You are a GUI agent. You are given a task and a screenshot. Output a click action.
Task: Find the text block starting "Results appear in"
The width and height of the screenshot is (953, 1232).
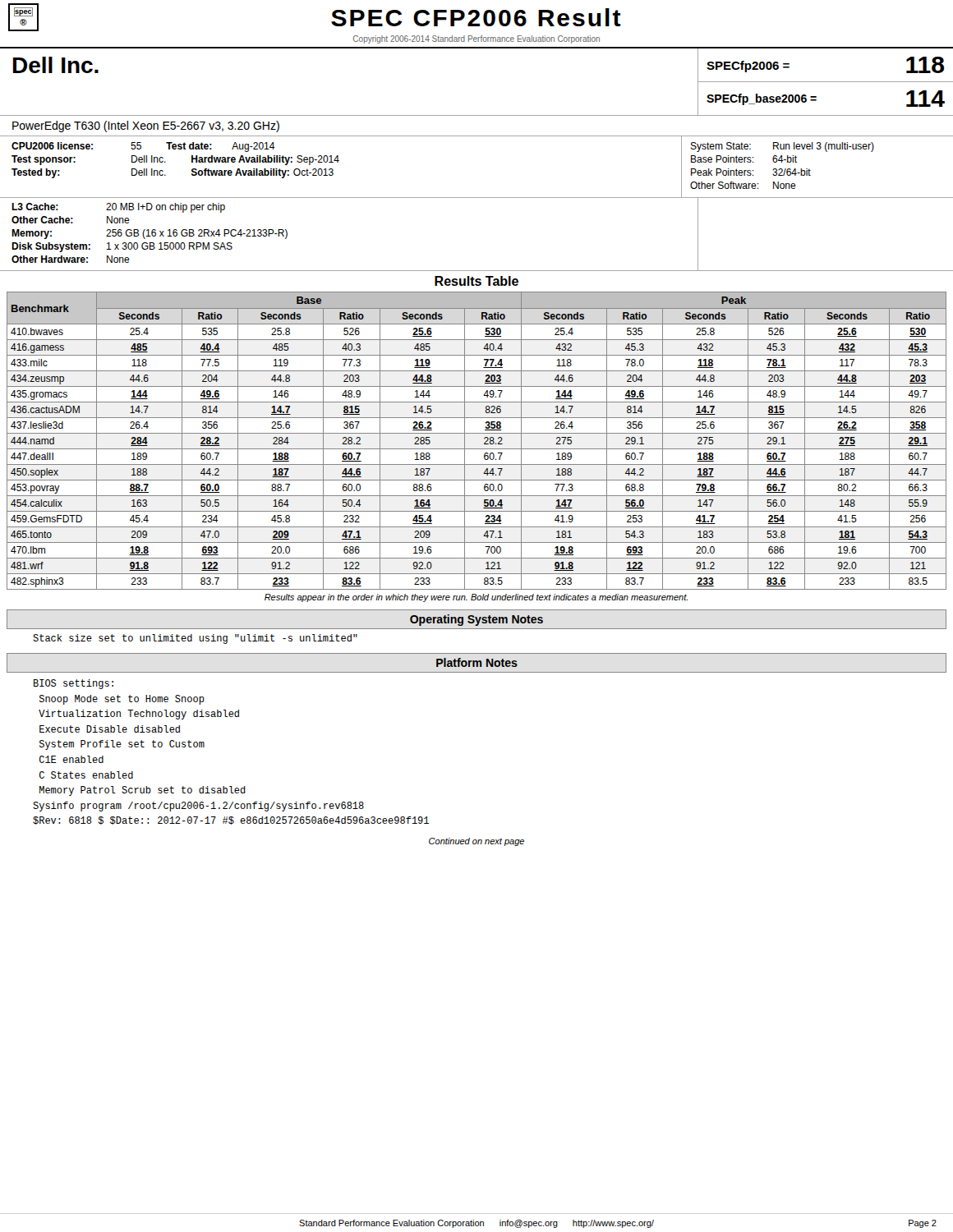coord(476,597)
